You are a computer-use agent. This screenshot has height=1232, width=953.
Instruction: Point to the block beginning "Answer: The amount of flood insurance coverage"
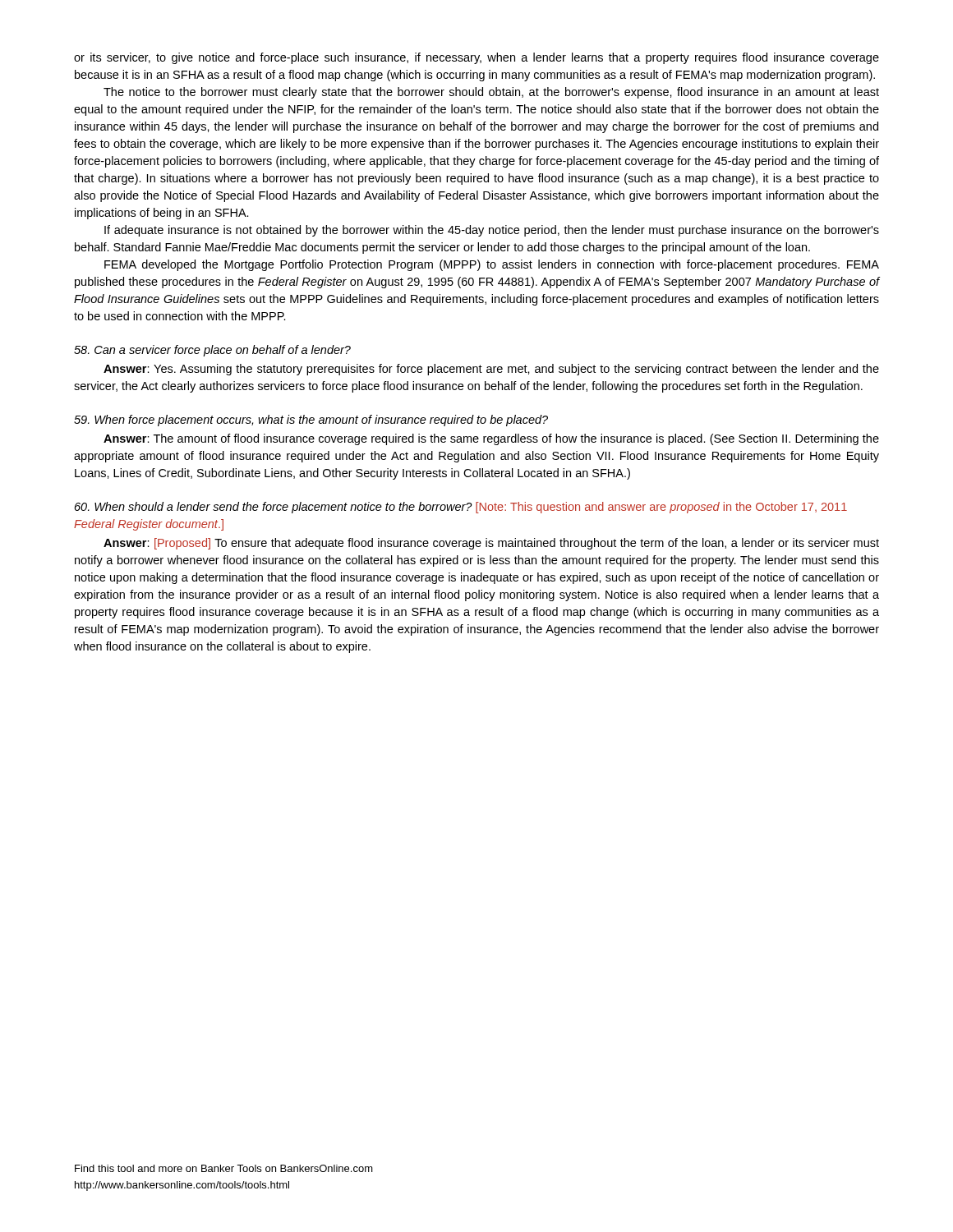pos(476,457)
